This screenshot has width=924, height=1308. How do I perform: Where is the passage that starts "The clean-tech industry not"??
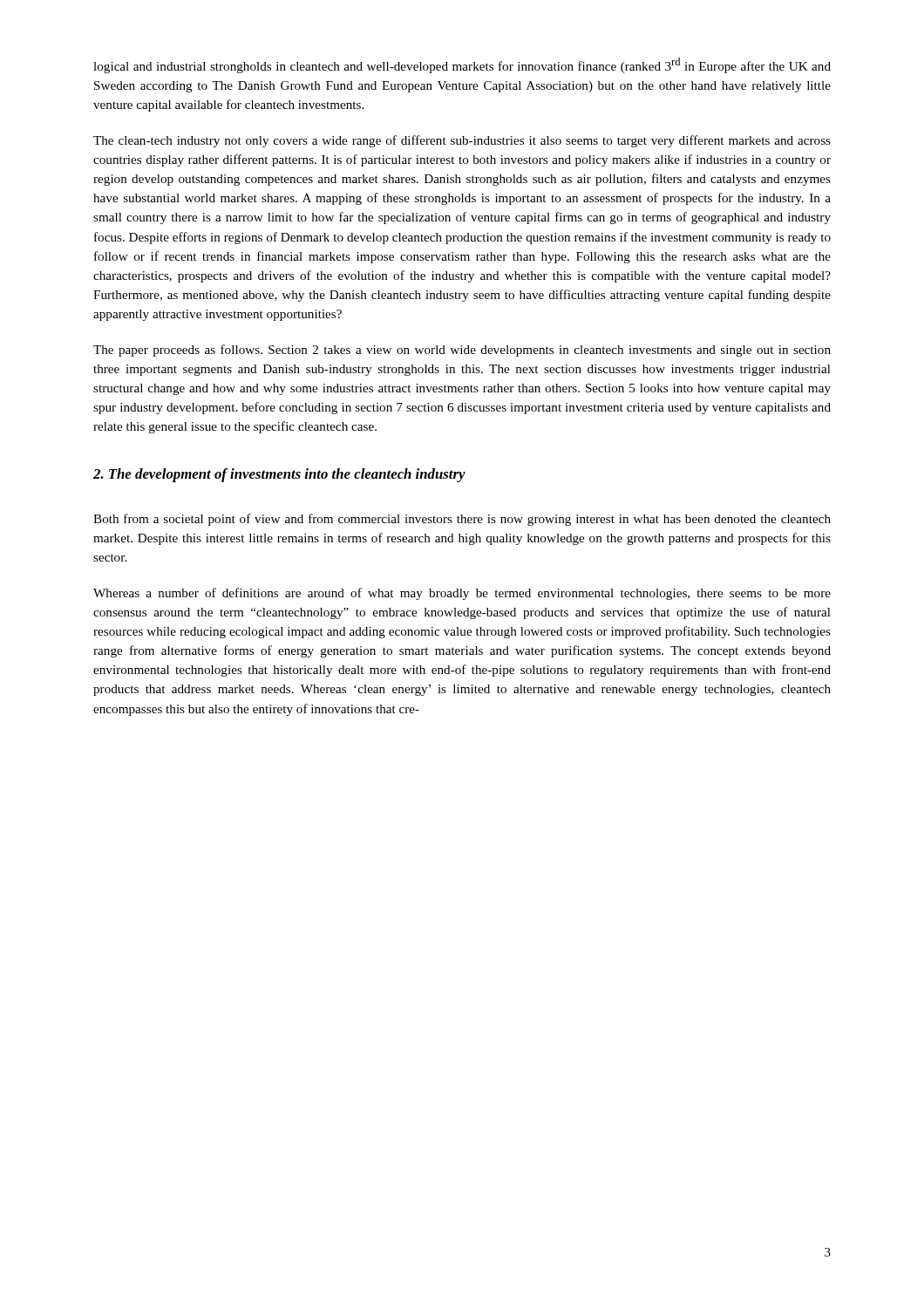click(462, 227)
